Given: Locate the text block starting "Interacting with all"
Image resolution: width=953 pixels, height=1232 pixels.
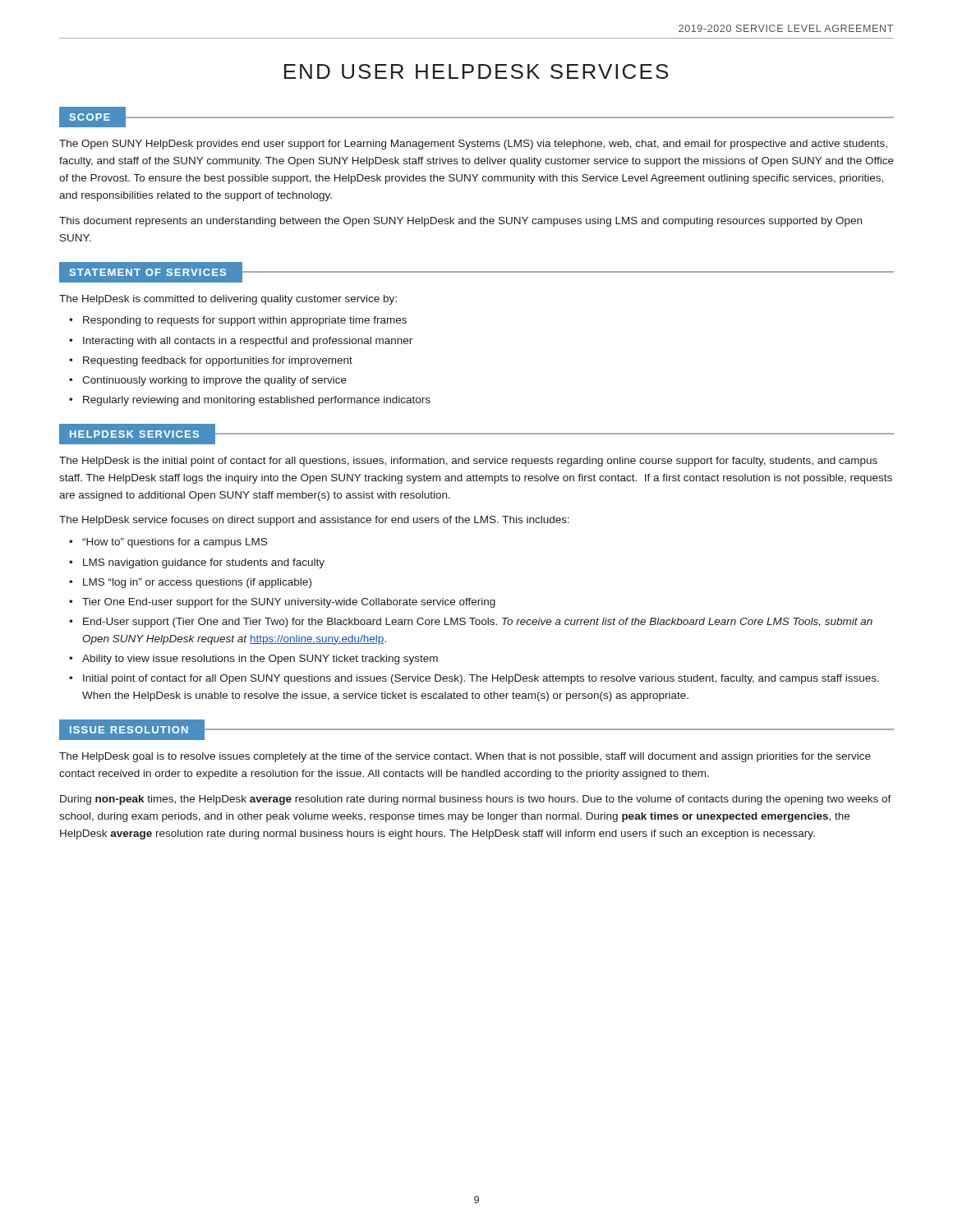Looking at the screenshot, I should [x=247, y=340].
